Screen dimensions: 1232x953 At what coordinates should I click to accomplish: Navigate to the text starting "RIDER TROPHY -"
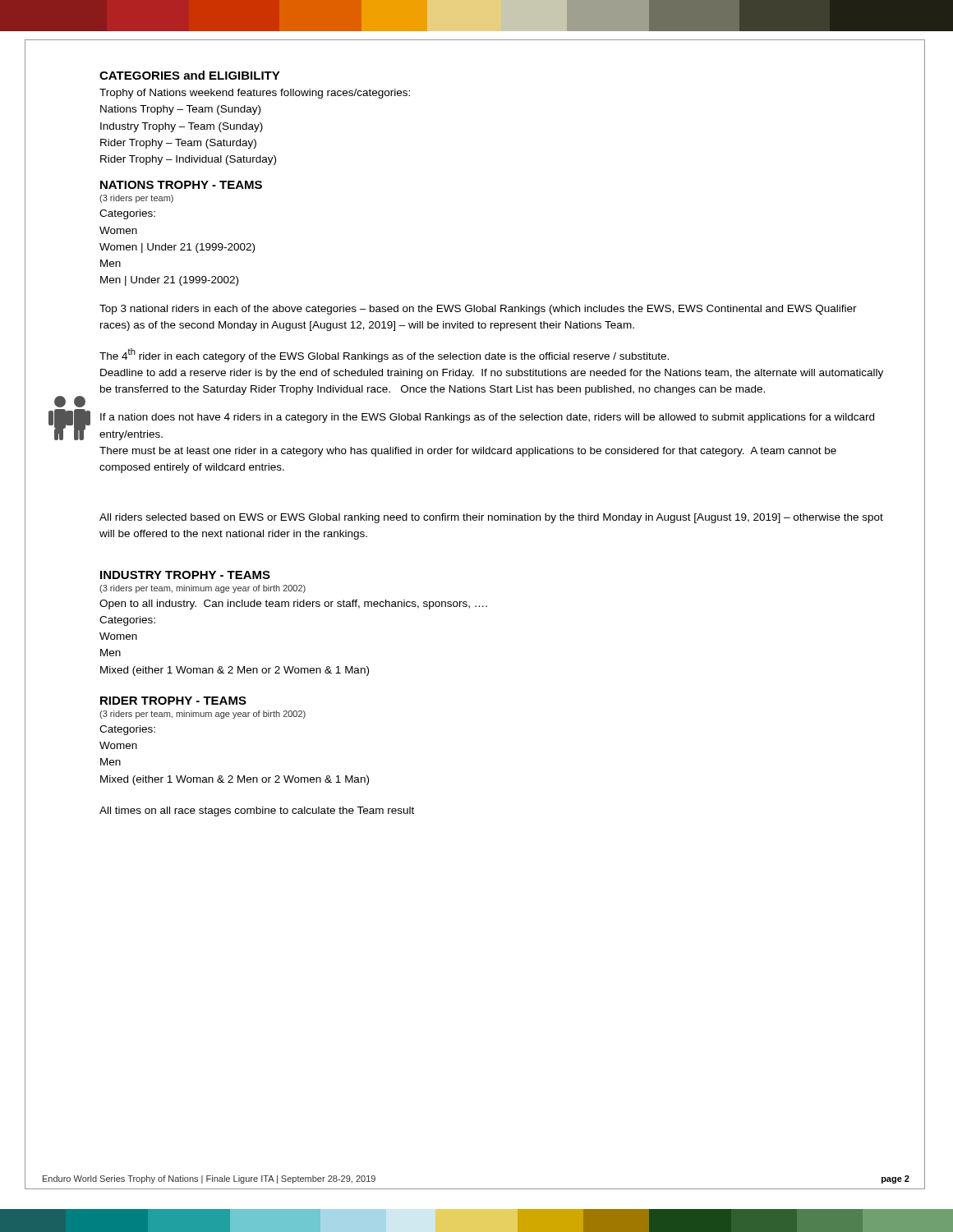coord(173,700)
